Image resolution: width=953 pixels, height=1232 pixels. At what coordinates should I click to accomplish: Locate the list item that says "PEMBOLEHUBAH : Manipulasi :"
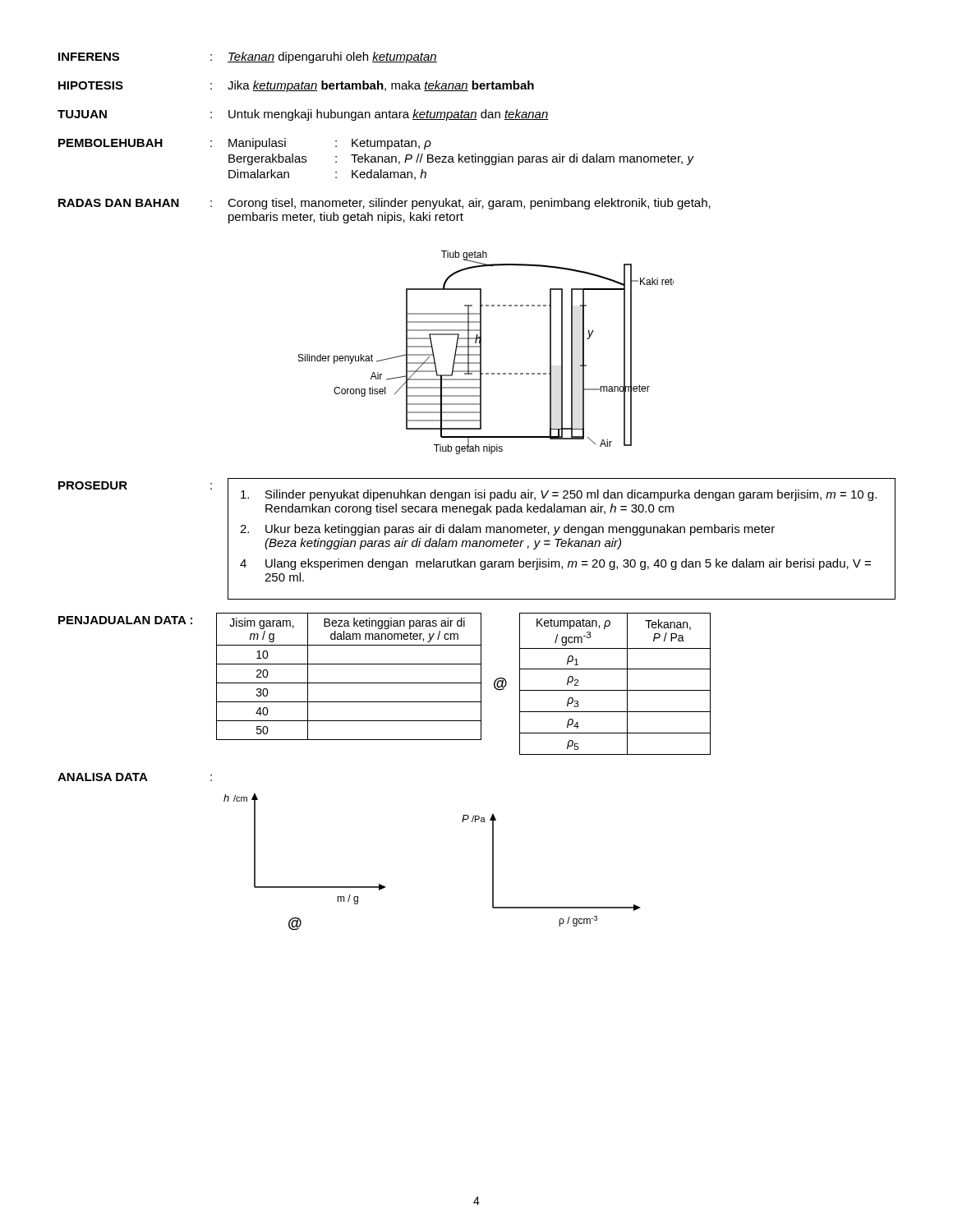pyautogui.click(x=476, y=158)
